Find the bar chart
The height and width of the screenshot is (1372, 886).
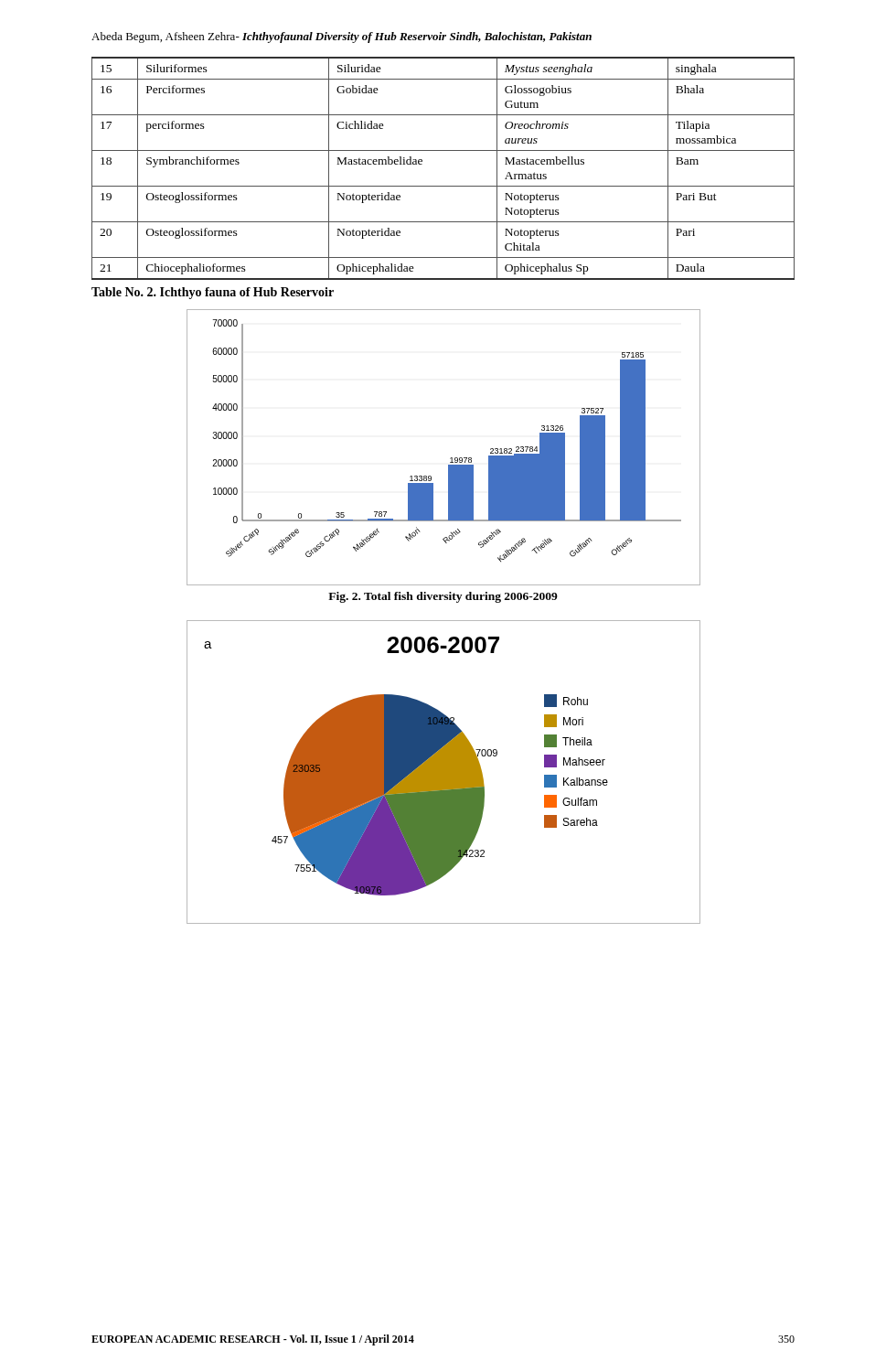(443, 447)
